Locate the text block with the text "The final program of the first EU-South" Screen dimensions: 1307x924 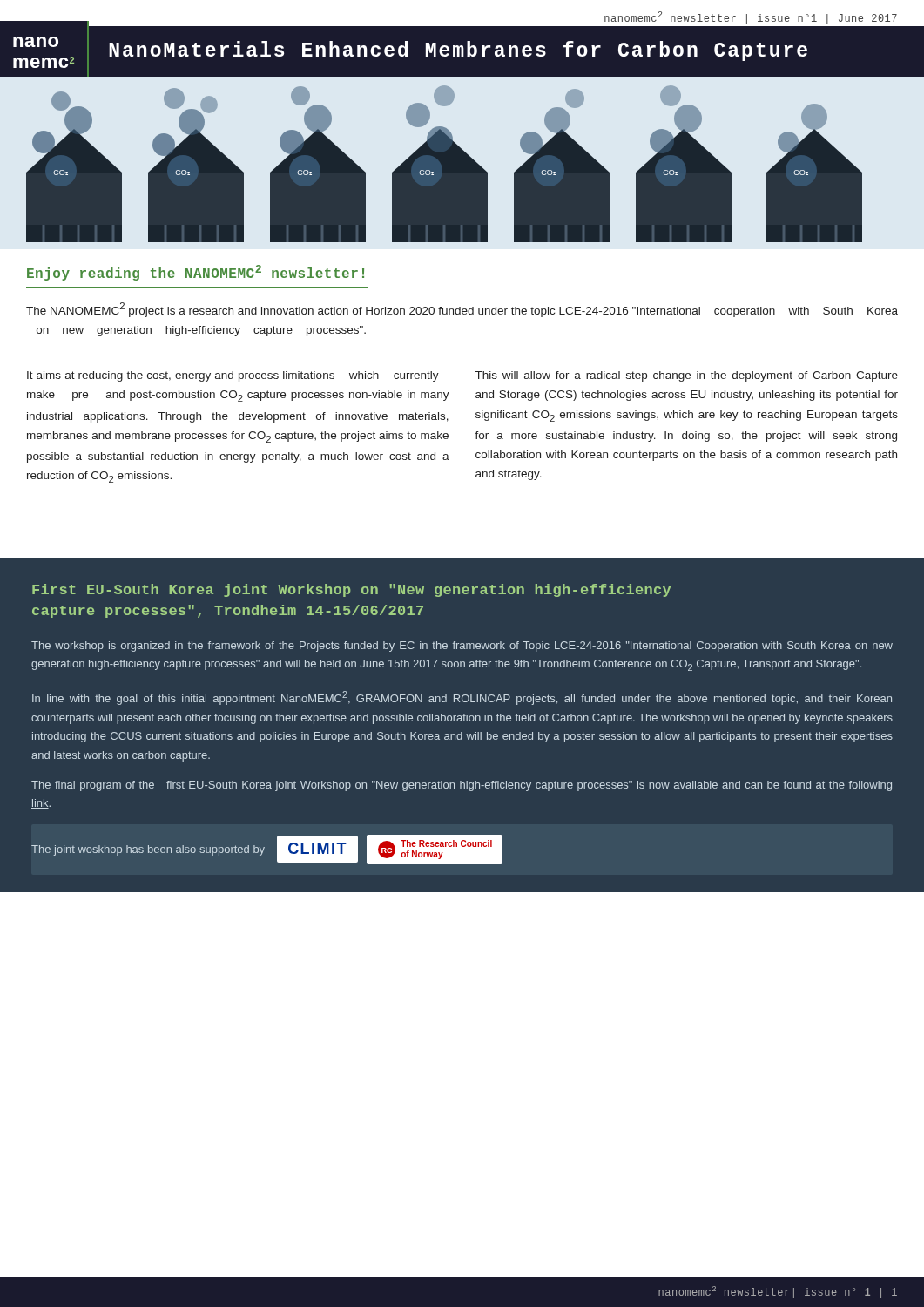coord(462,794)
